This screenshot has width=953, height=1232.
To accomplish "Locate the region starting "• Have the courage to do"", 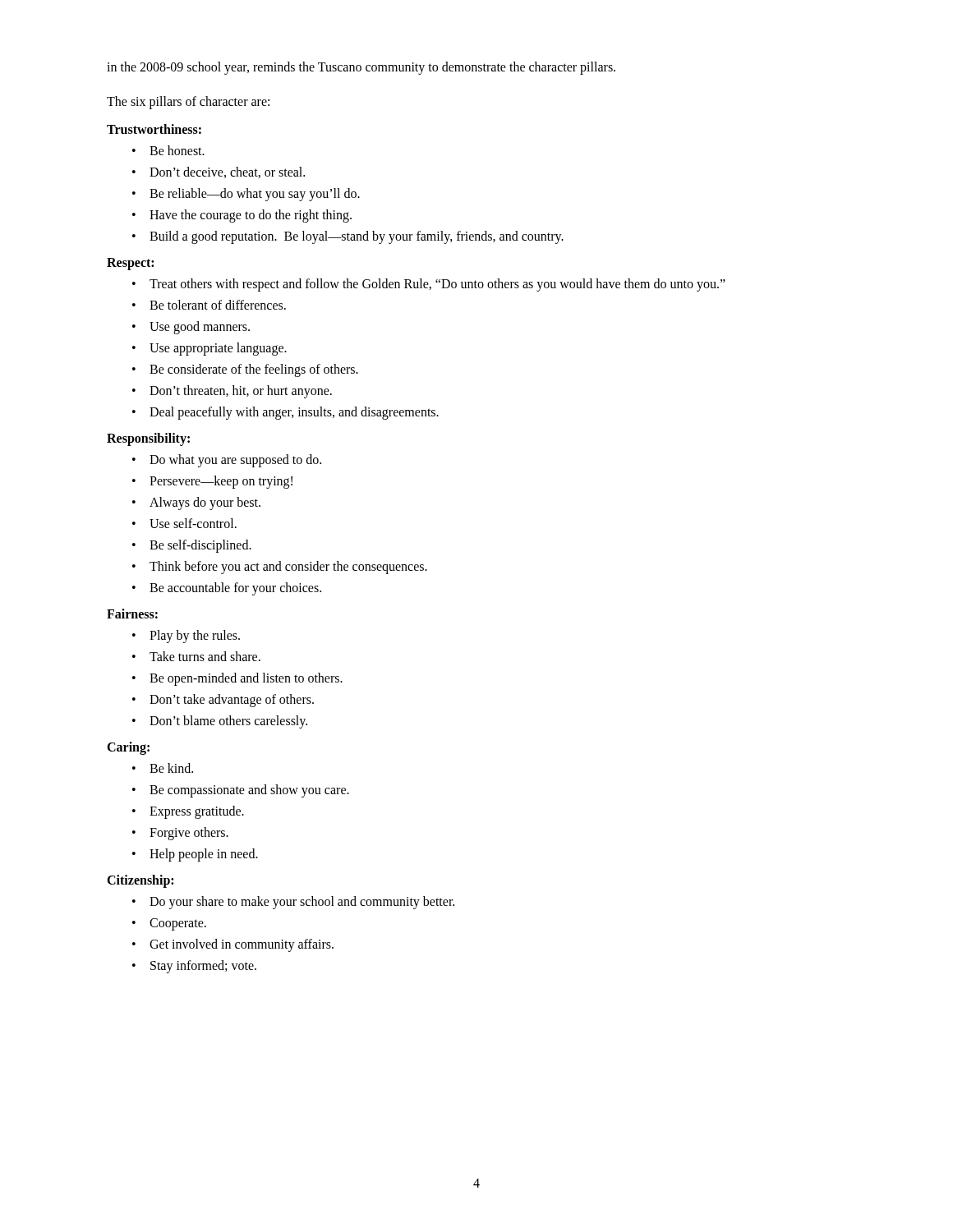I will (242, 216).
